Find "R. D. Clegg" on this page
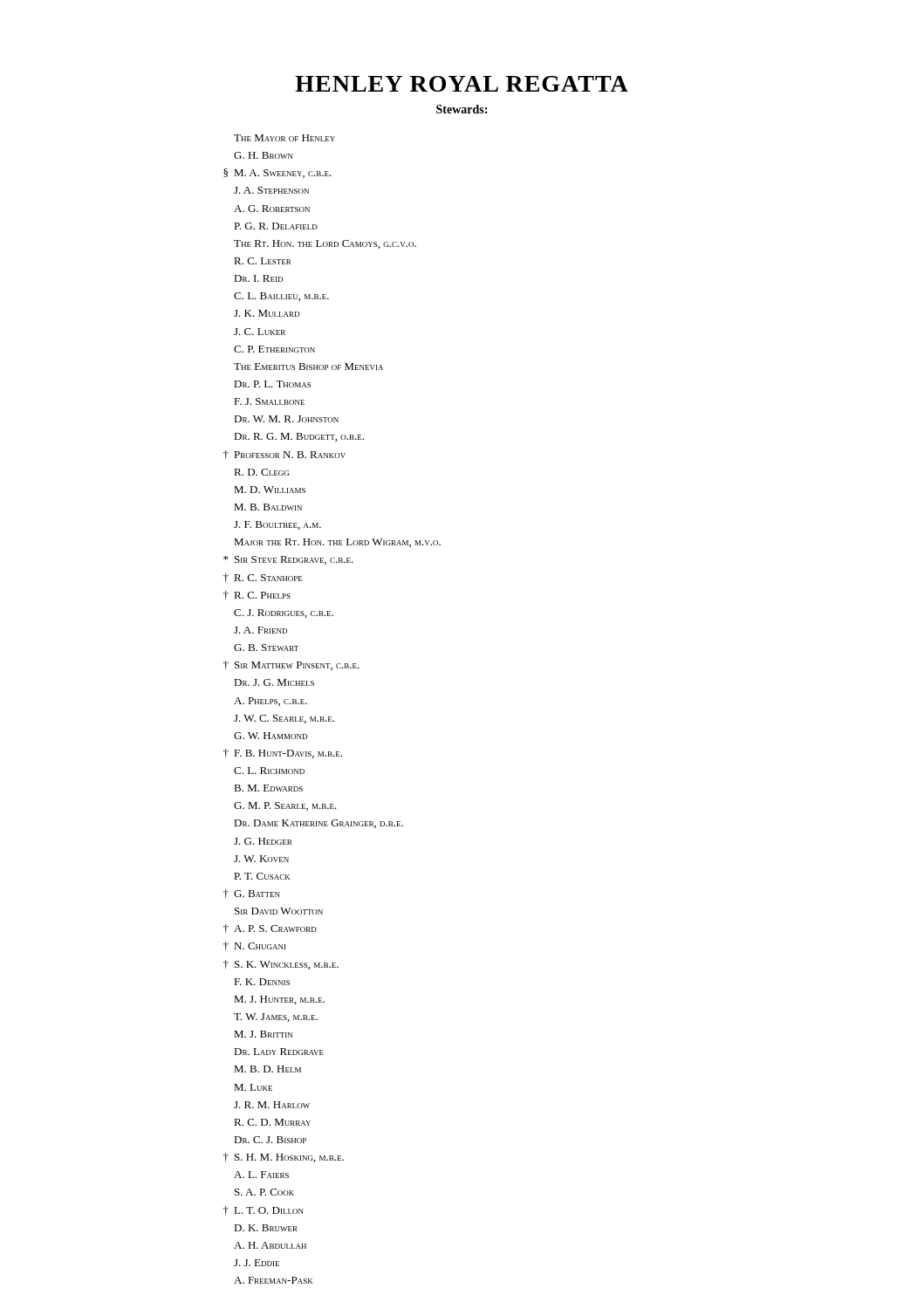 (x=261, y=472)
